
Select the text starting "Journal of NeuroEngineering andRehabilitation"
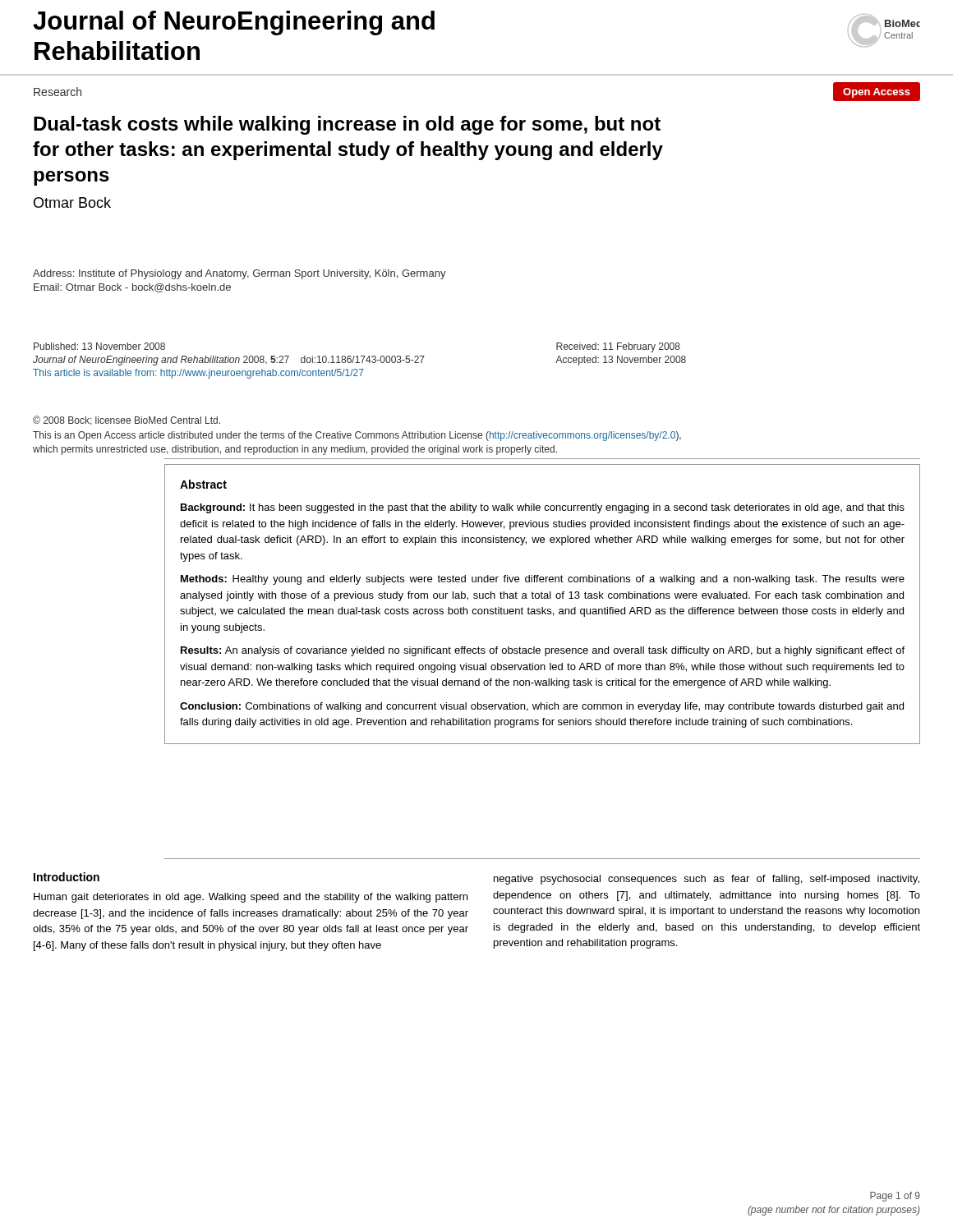235,36
